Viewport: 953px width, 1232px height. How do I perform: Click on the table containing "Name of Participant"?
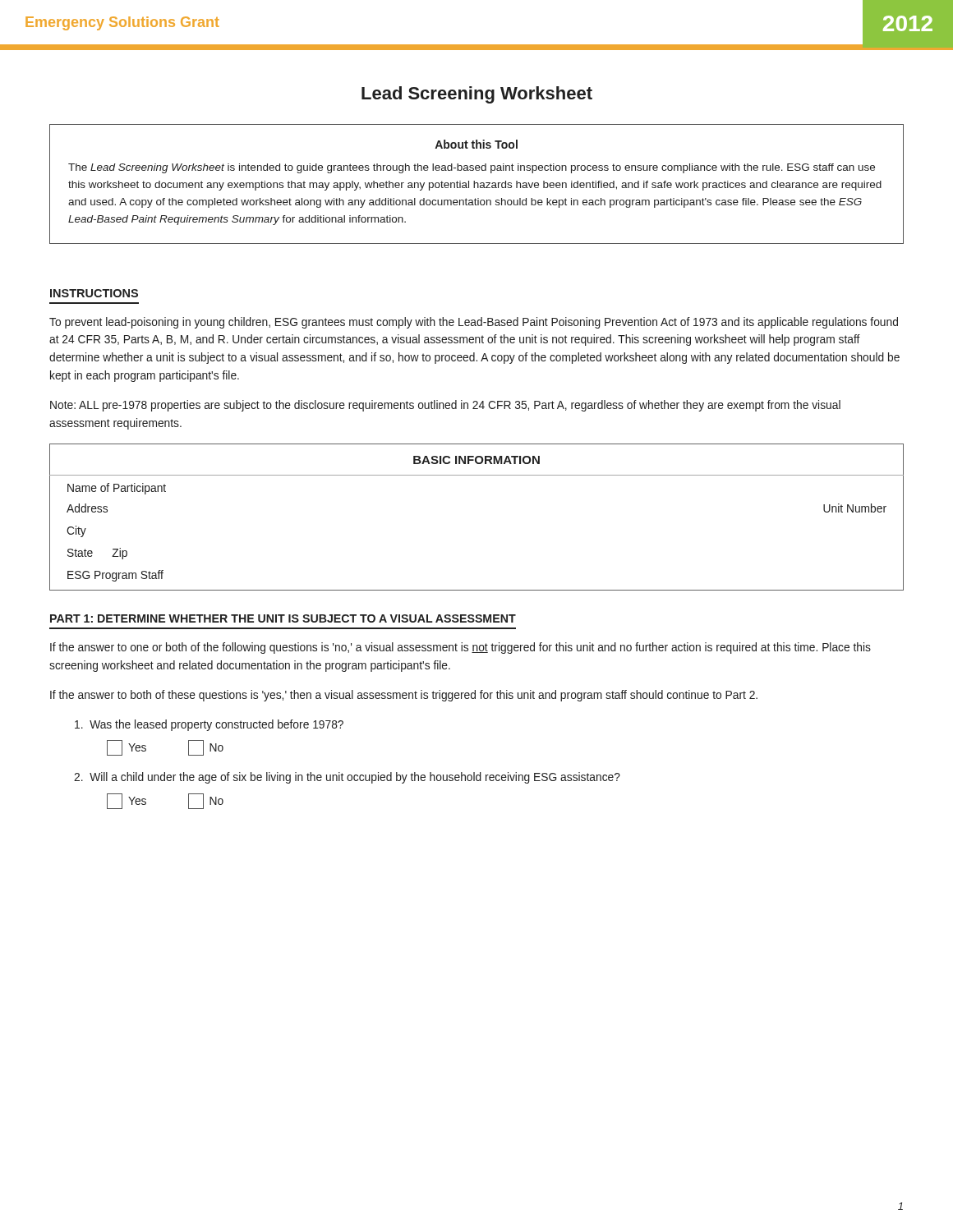coord(476,517)
